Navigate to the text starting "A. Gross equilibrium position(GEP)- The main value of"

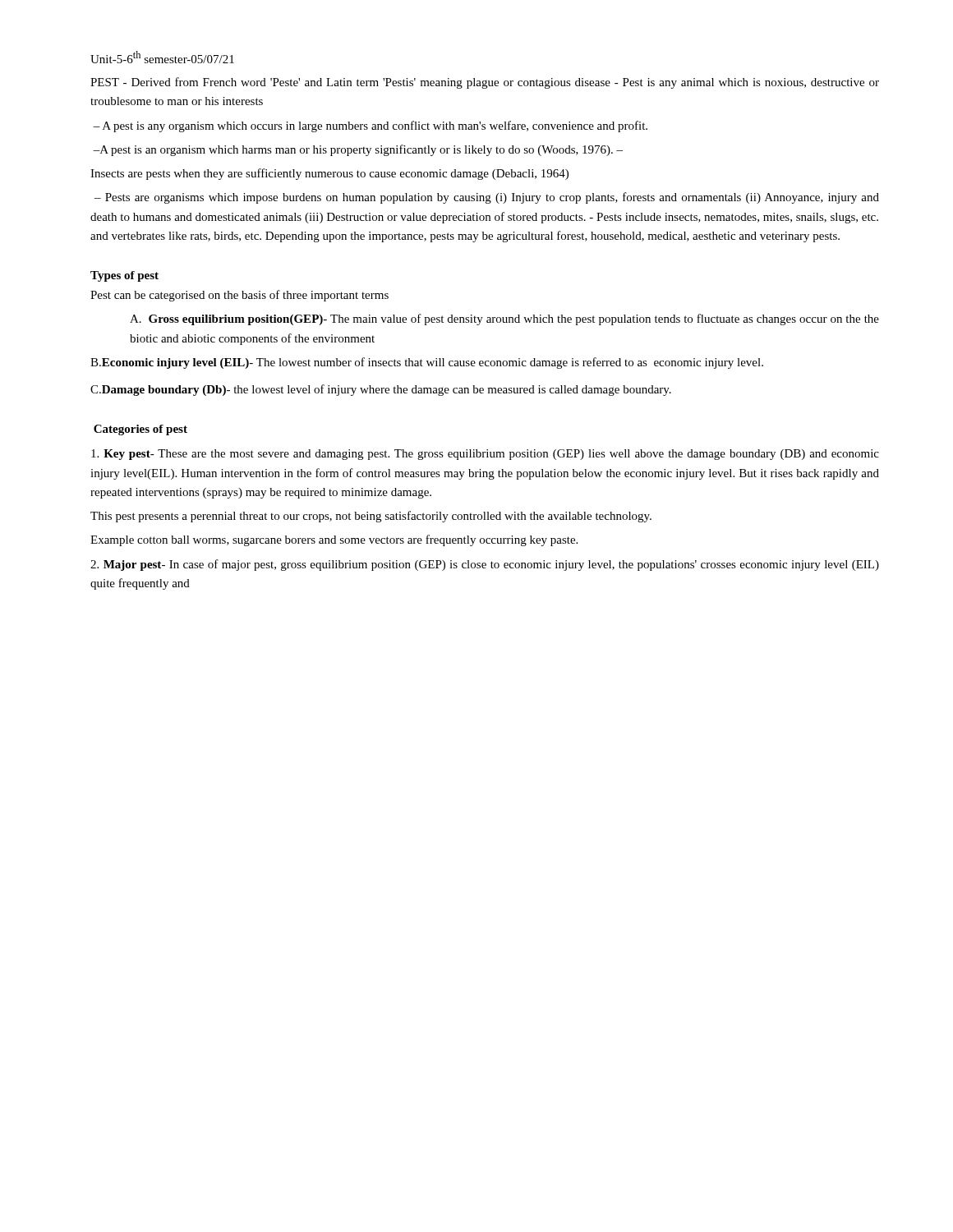pyautogui.click(x=504, y=328)
